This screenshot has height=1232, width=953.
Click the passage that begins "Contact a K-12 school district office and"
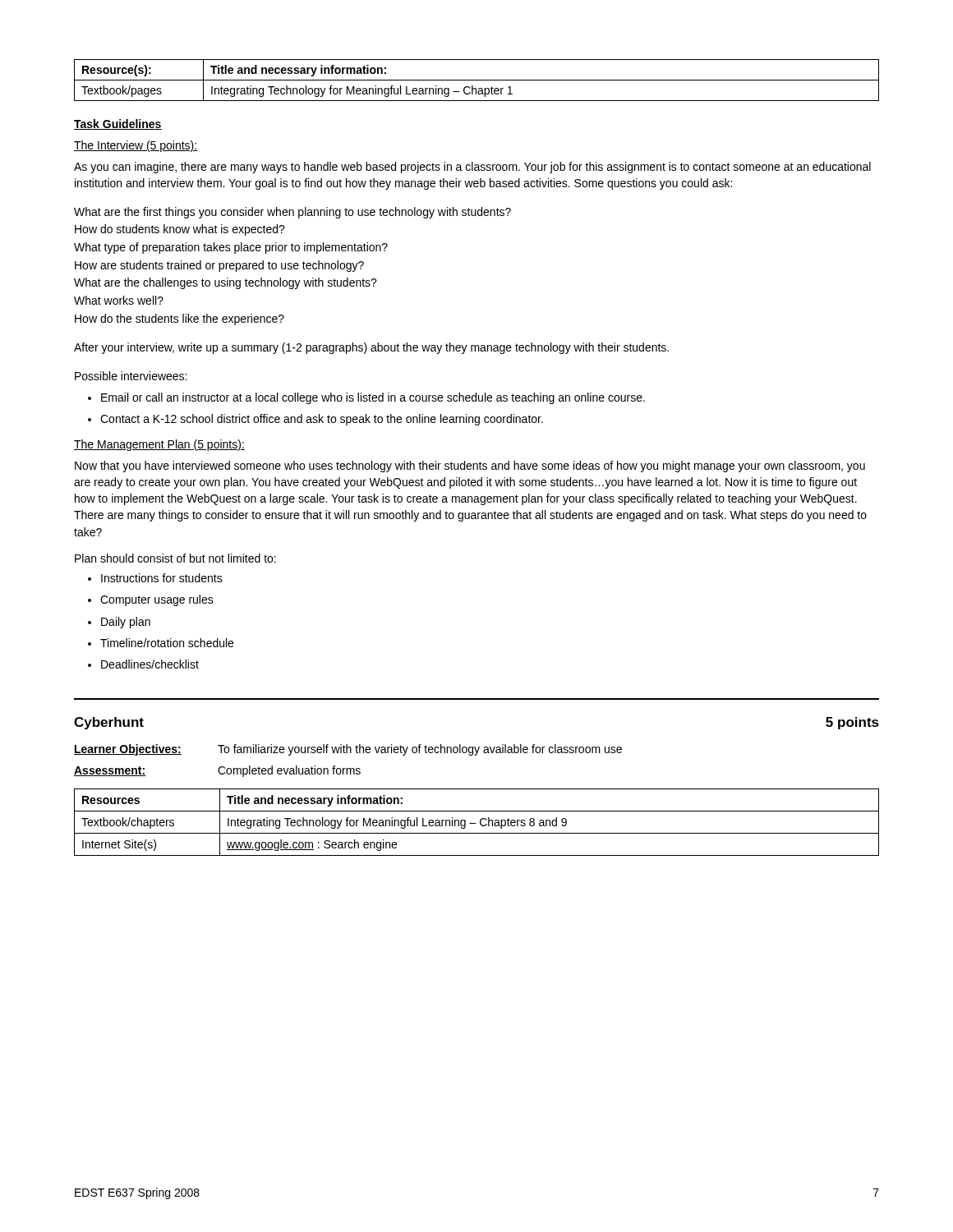[x=322, y=419]
